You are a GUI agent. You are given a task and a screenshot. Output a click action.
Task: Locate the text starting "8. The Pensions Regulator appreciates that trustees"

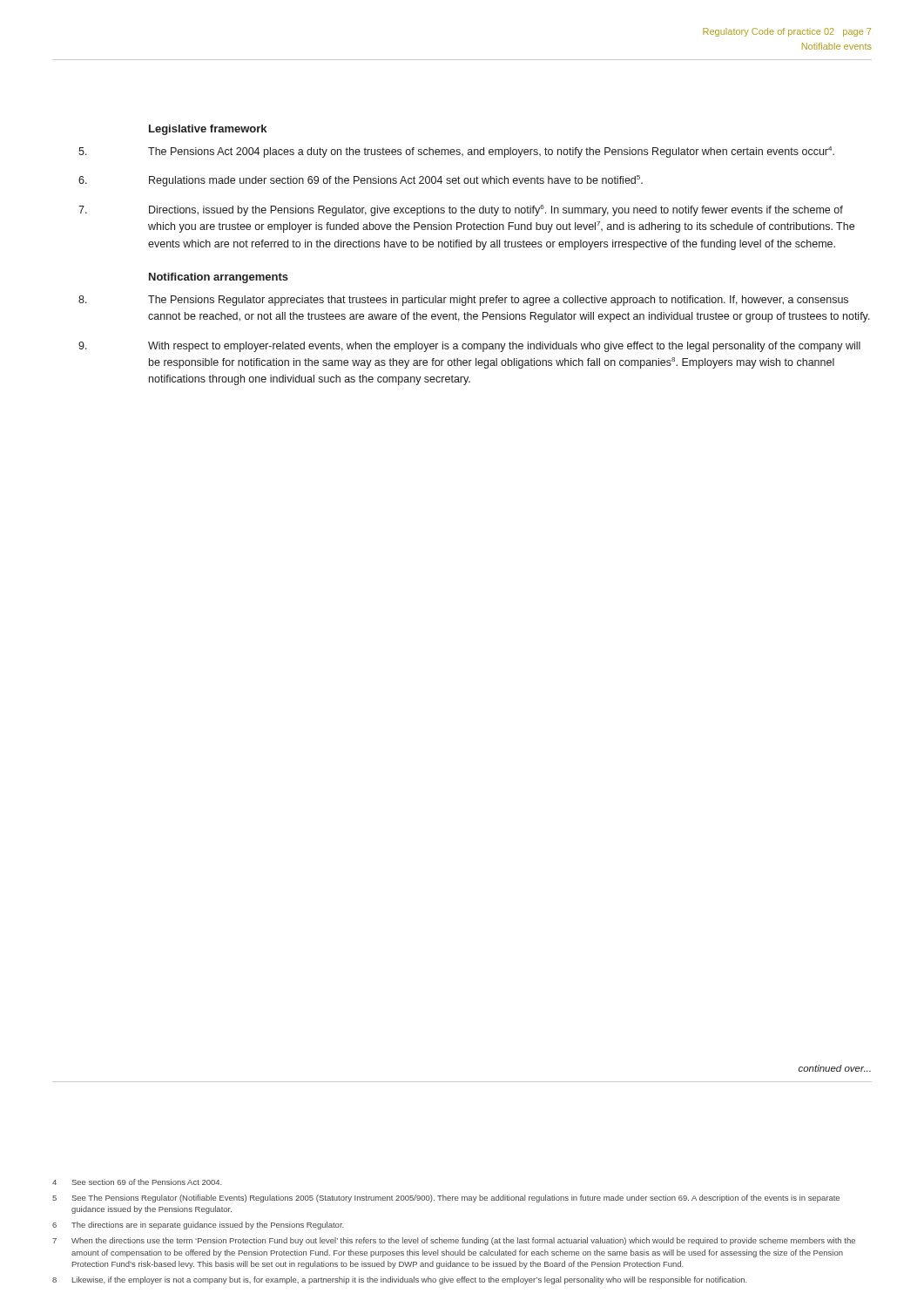pyautogui.click(x=510, y=309)
